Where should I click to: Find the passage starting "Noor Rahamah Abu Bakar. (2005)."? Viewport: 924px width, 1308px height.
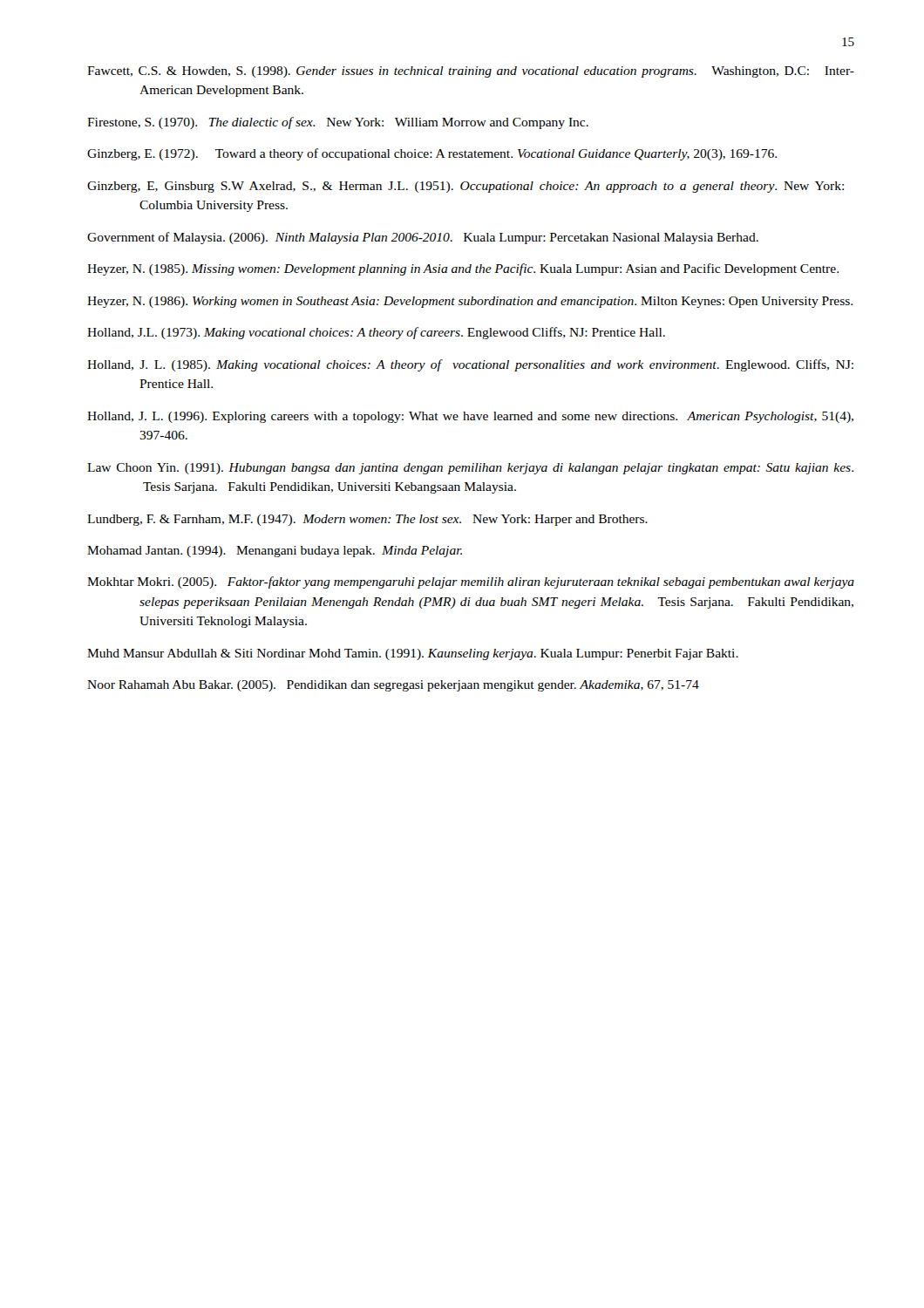[x=393, y=684]
